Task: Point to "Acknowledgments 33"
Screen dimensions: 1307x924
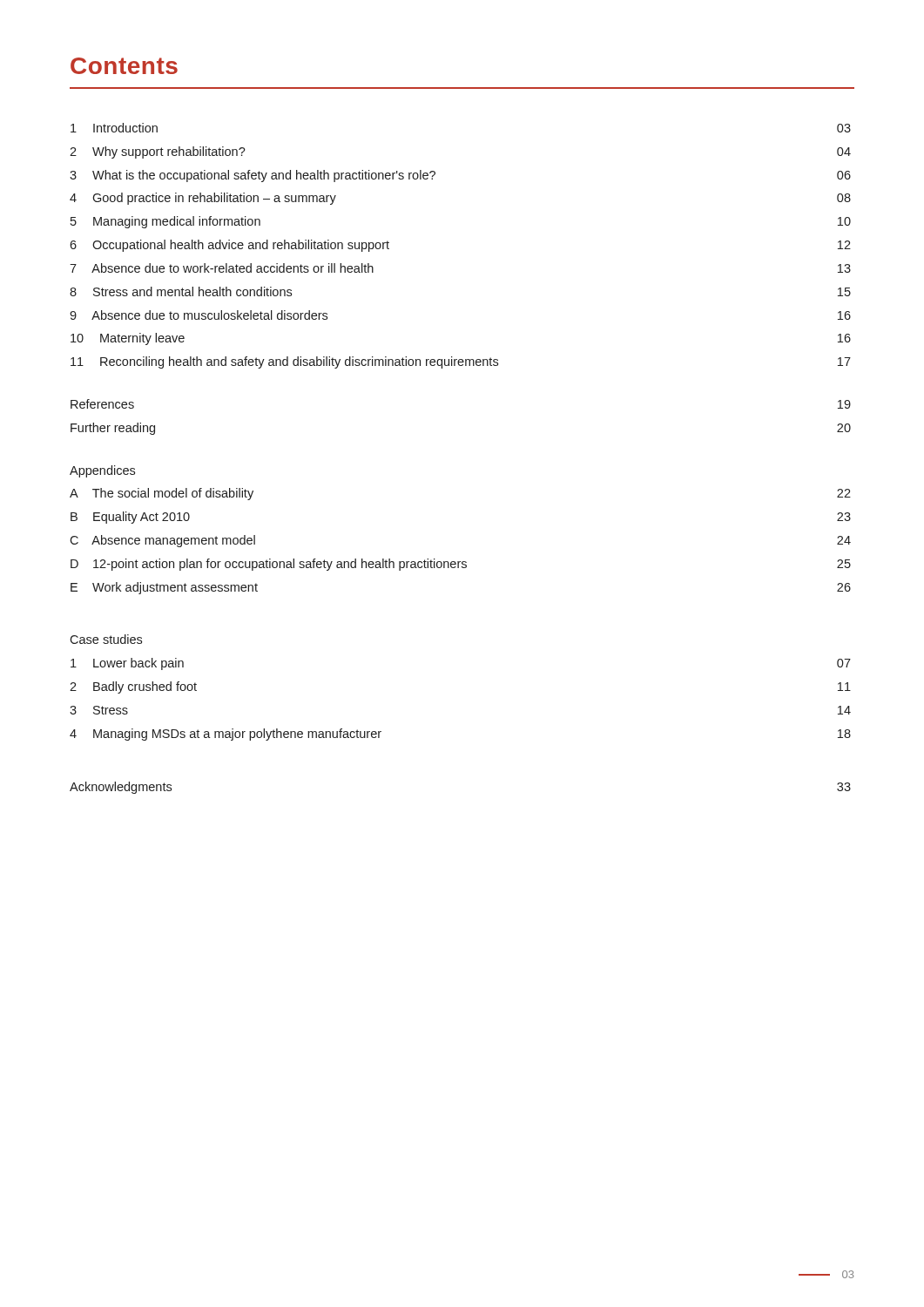Action: (123, 787)
